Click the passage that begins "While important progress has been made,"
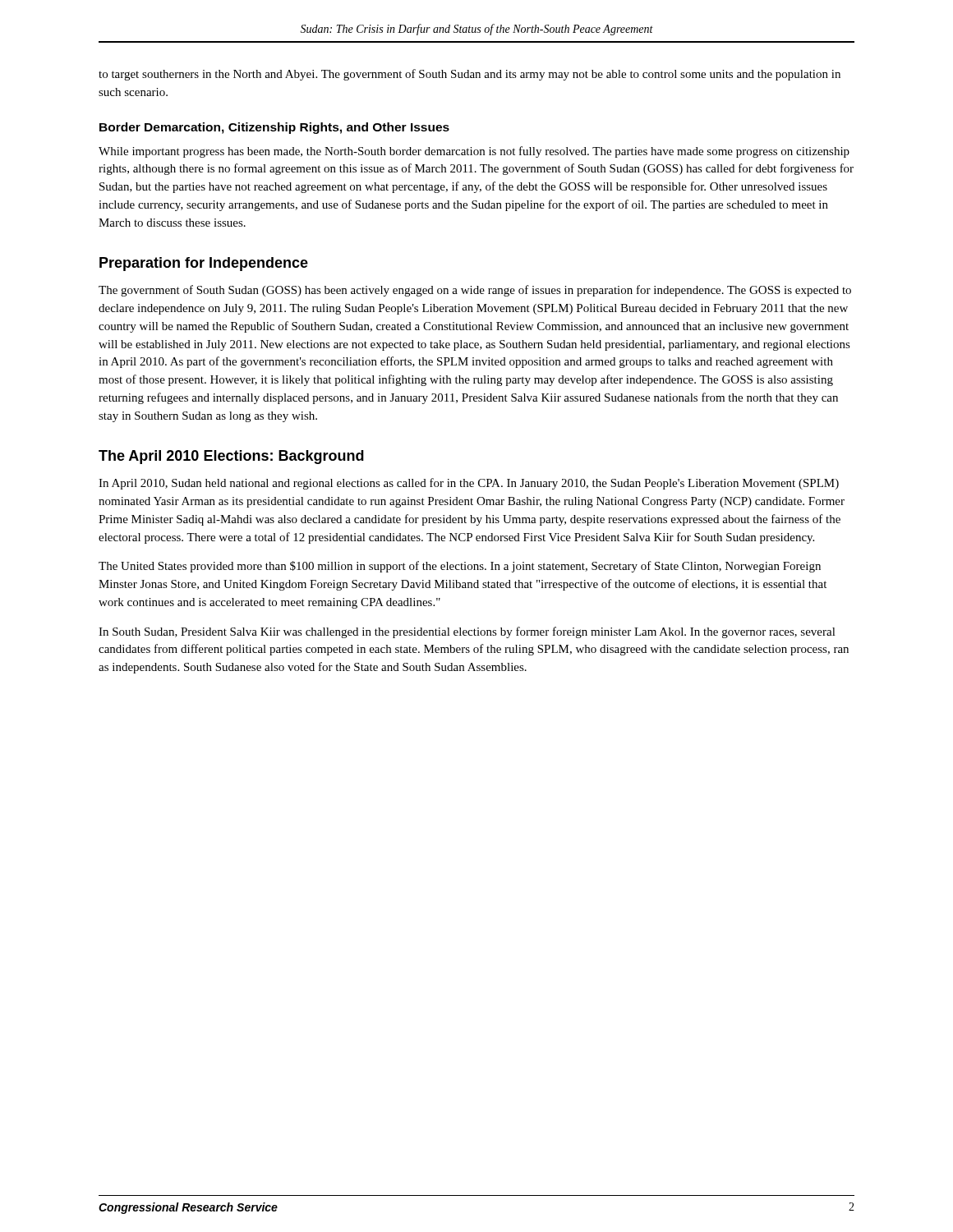The width and height of the screenshot is (953, 1232). [476, 186]
